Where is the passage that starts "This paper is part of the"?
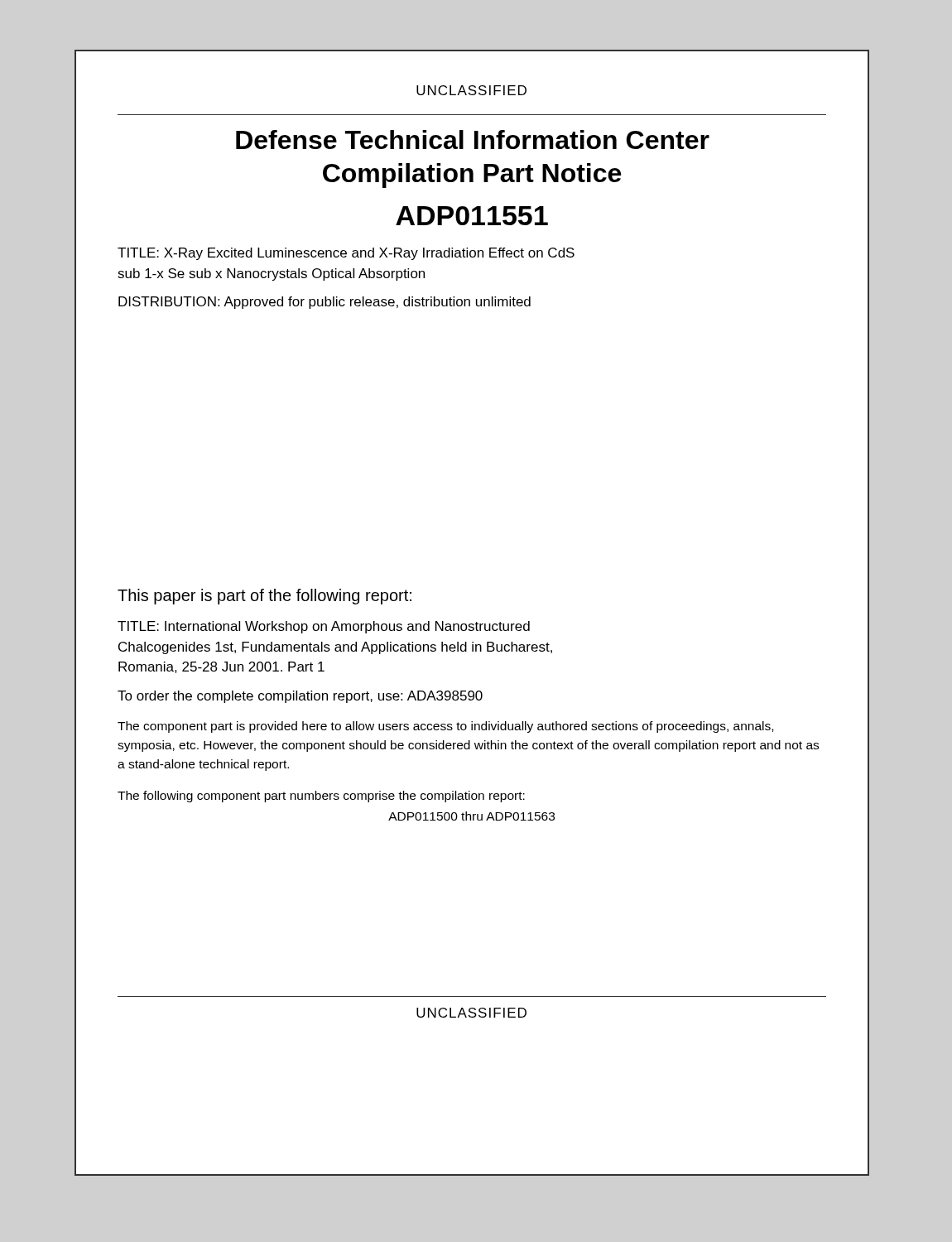Viewport: 952px width, 1242px height. point(265,595)
